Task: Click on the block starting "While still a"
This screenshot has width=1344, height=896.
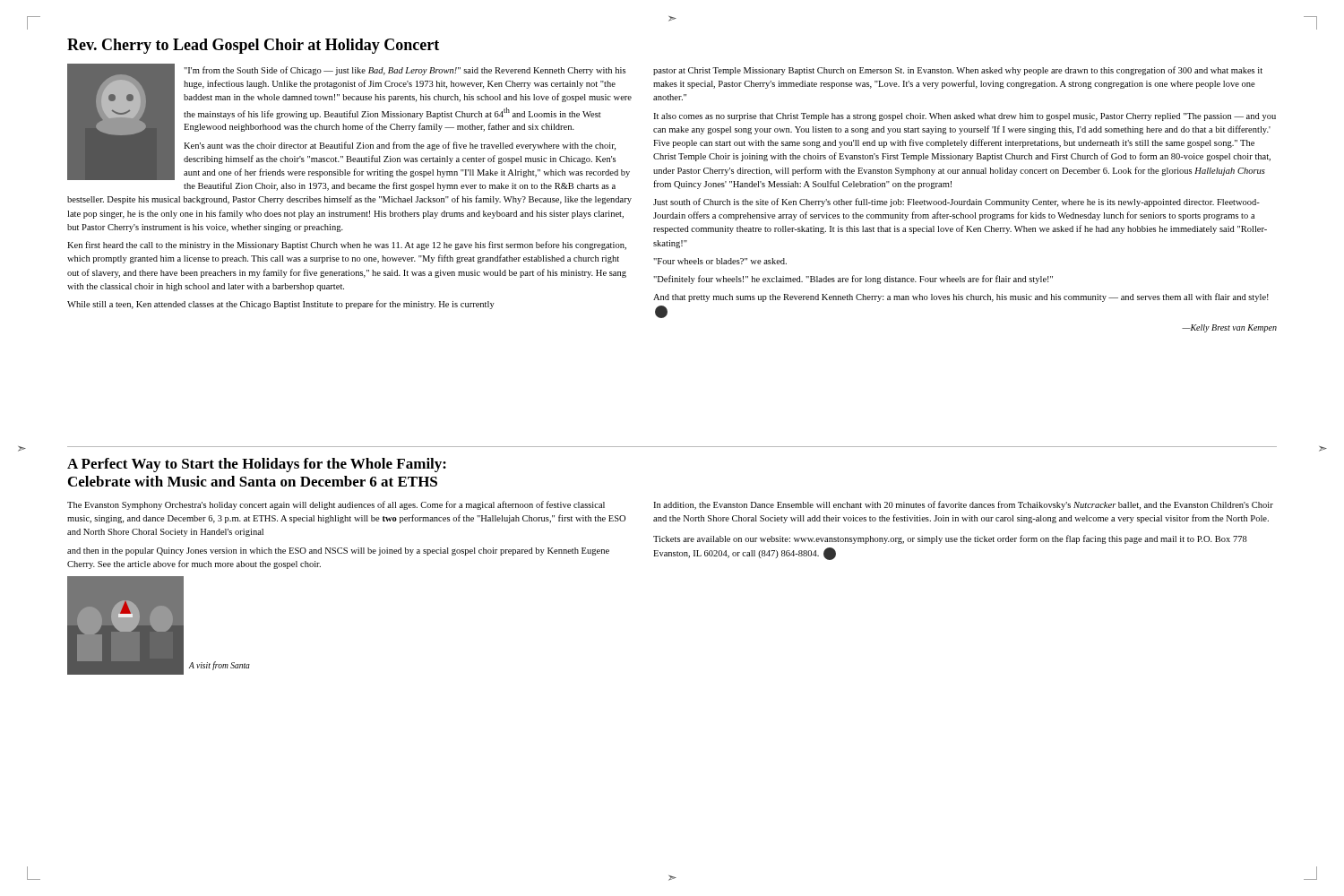Action: (x=349, y=304)
